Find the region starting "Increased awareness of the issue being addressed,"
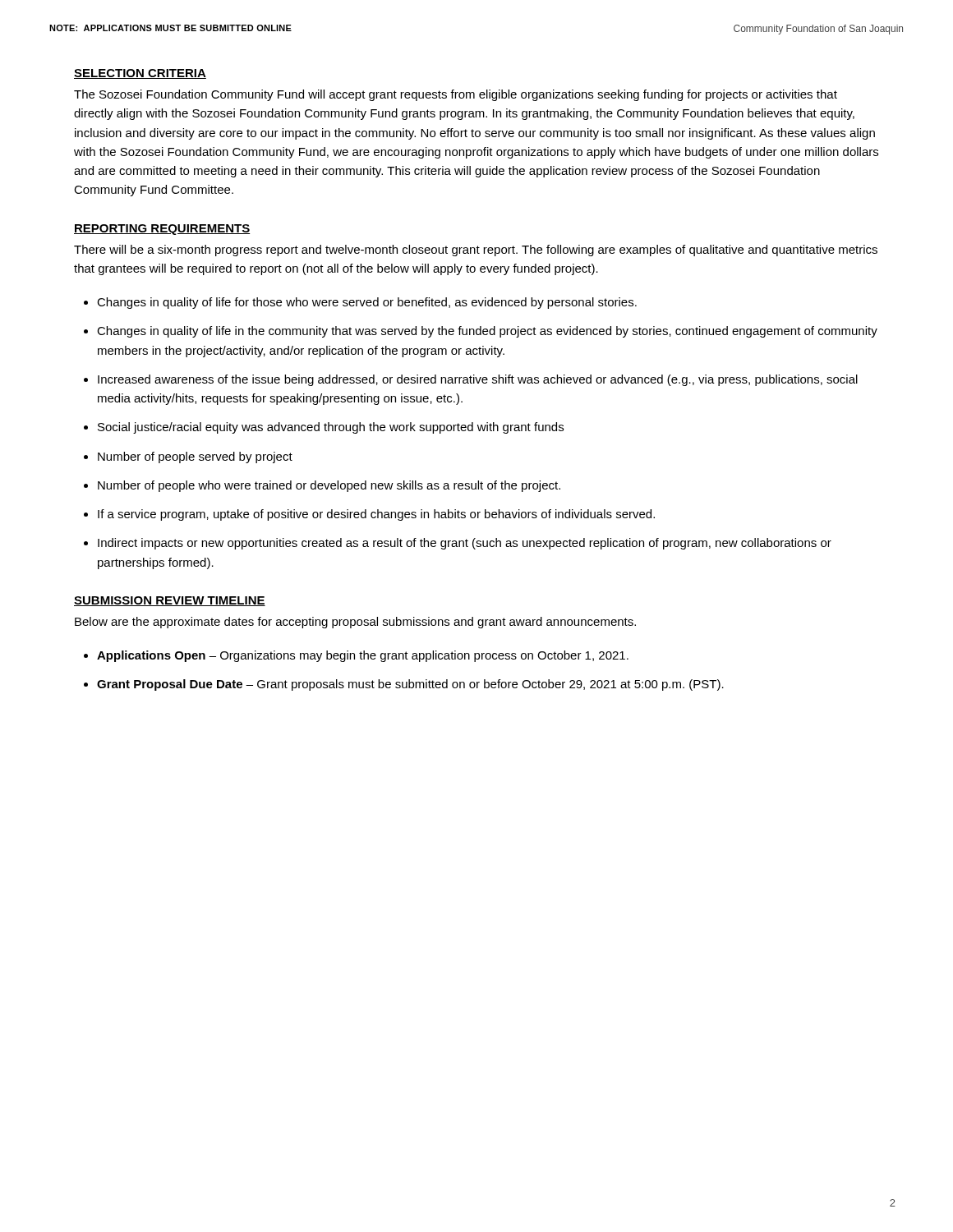Viewport: 953px width, 1232px height. point(477,388)
